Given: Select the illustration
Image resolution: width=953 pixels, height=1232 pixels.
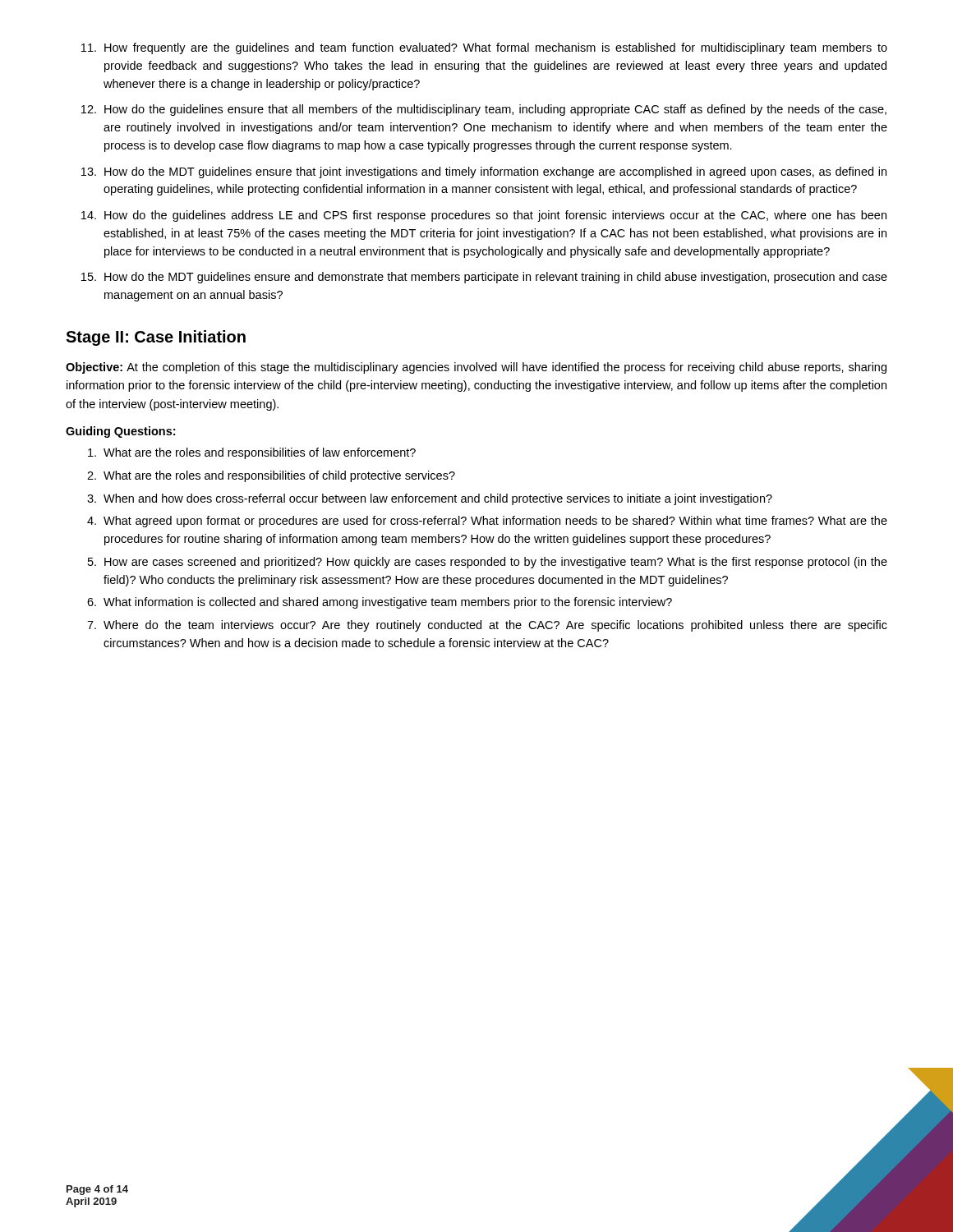Looking at the screenshot, I should pos(871,1150).
